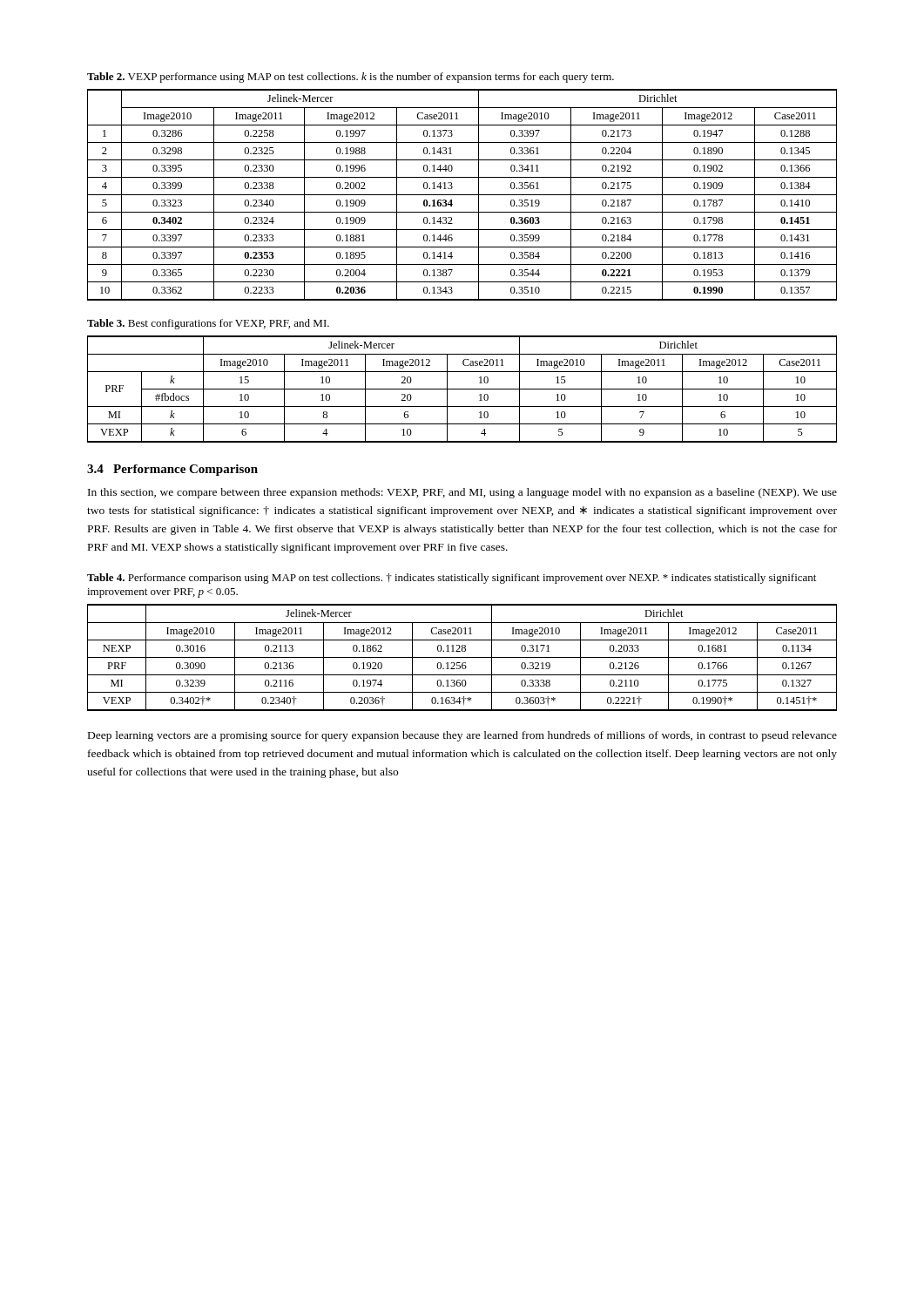Click the passage that begins "Deep learning vectors are a promising"
The height and width of the screenshot is (1307, 924).
[x=462, y=753]
